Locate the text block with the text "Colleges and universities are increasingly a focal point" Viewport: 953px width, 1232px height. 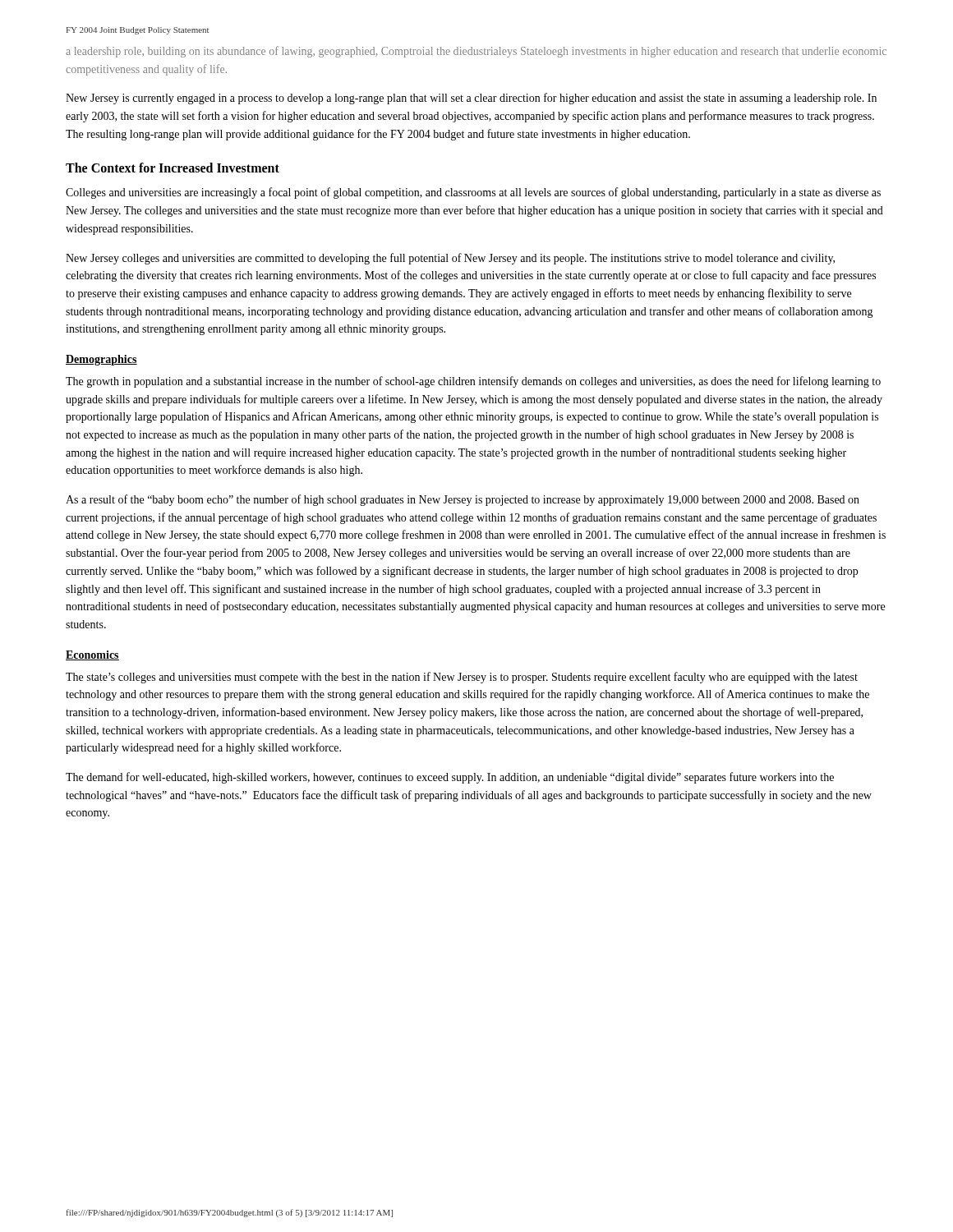(474, 211)
